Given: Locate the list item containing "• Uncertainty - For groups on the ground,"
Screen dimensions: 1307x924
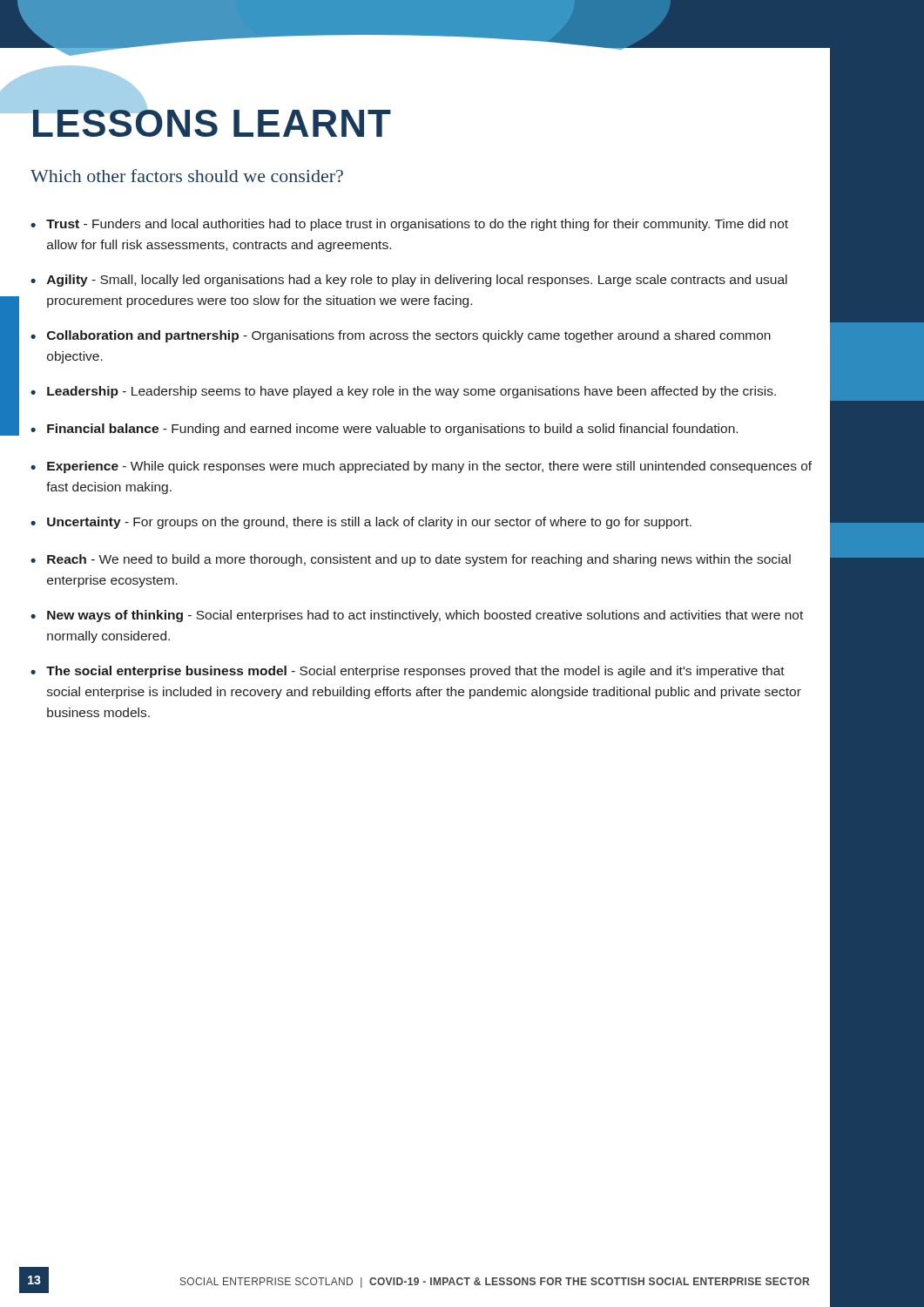Looking at the screenshot, I should [361, 523].
